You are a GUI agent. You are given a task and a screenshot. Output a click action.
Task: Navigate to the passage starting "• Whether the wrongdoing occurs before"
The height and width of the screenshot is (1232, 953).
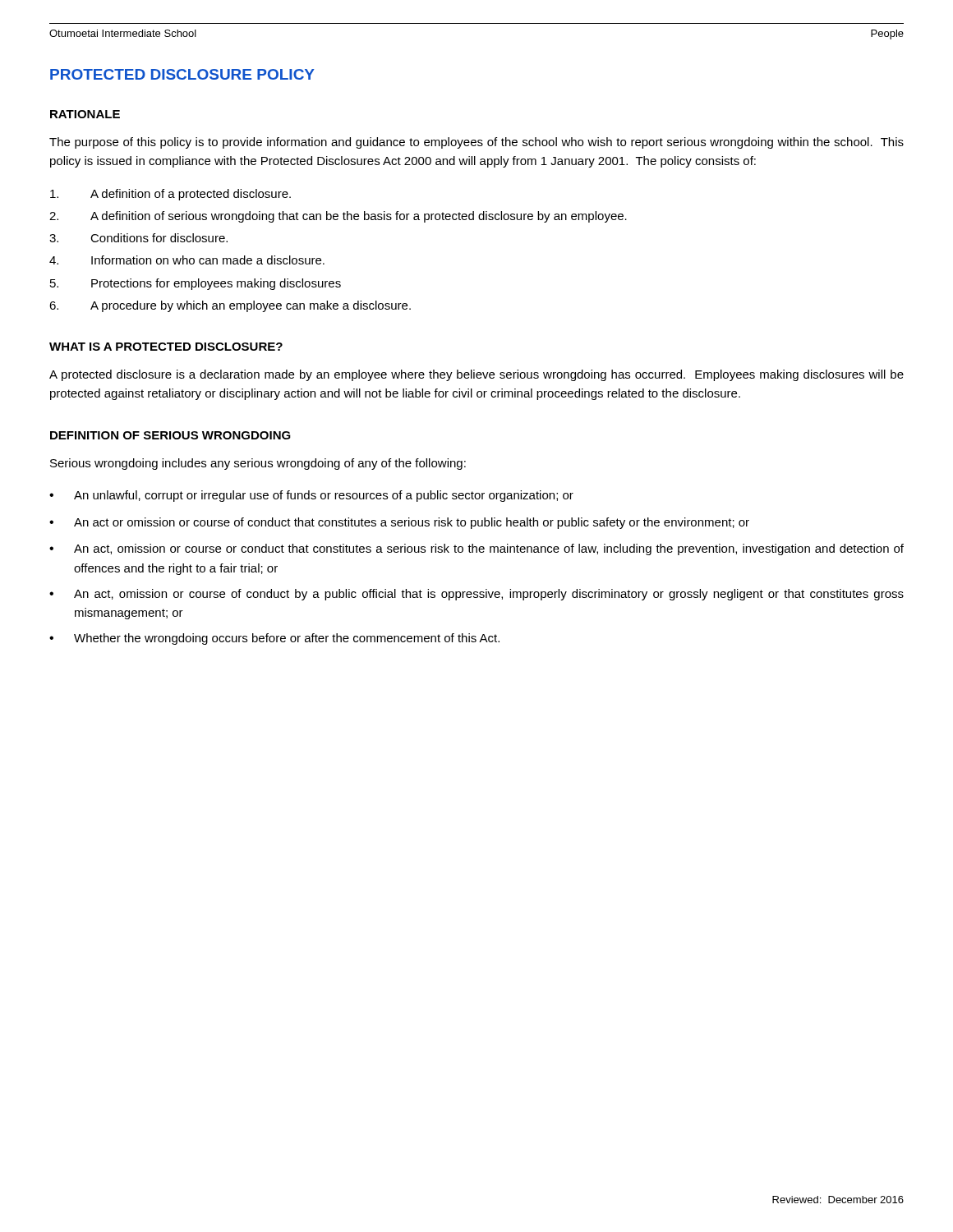pos(476,639)
